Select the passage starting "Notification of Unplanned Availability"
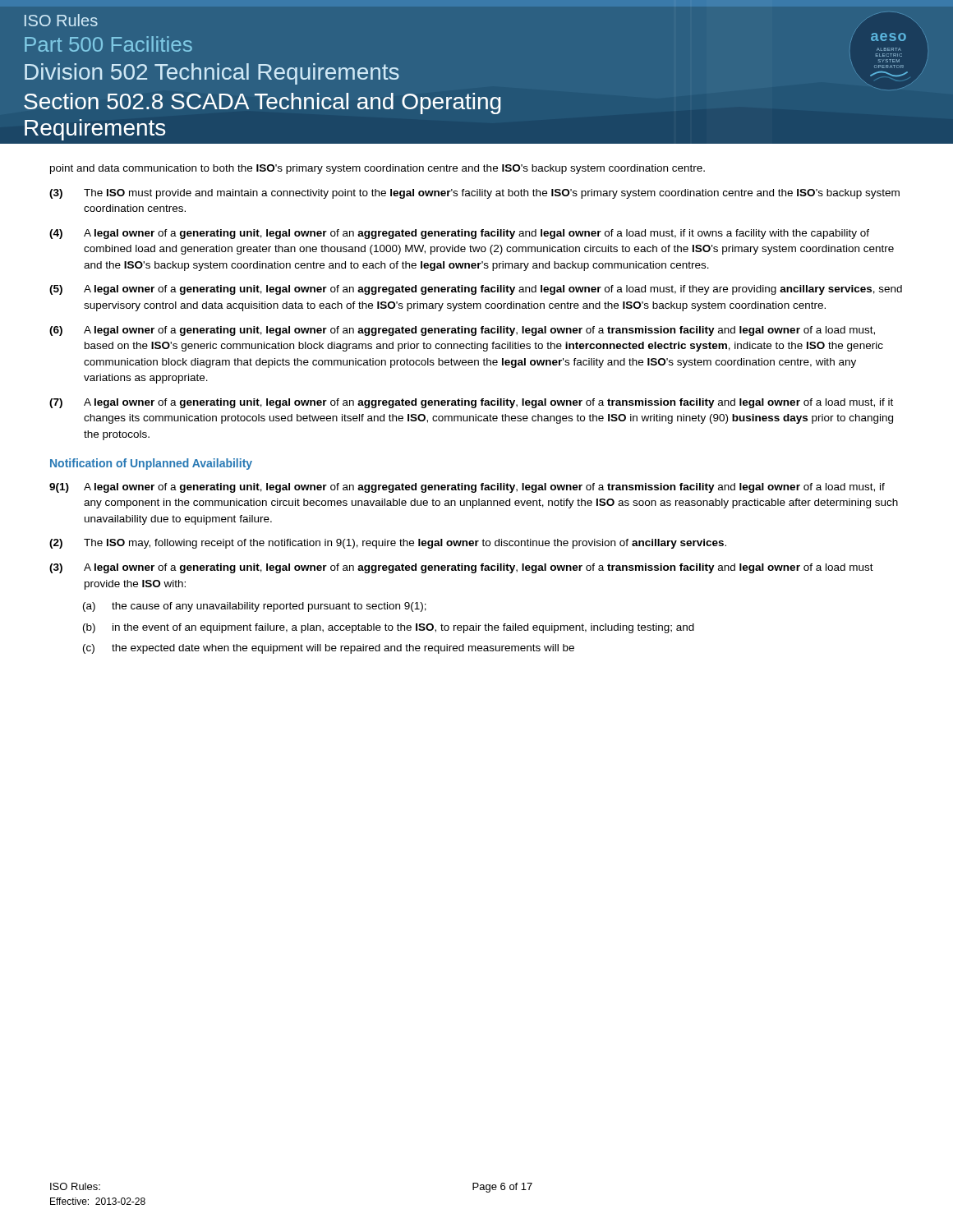953x1232 pixels. (x=151, y=464)
